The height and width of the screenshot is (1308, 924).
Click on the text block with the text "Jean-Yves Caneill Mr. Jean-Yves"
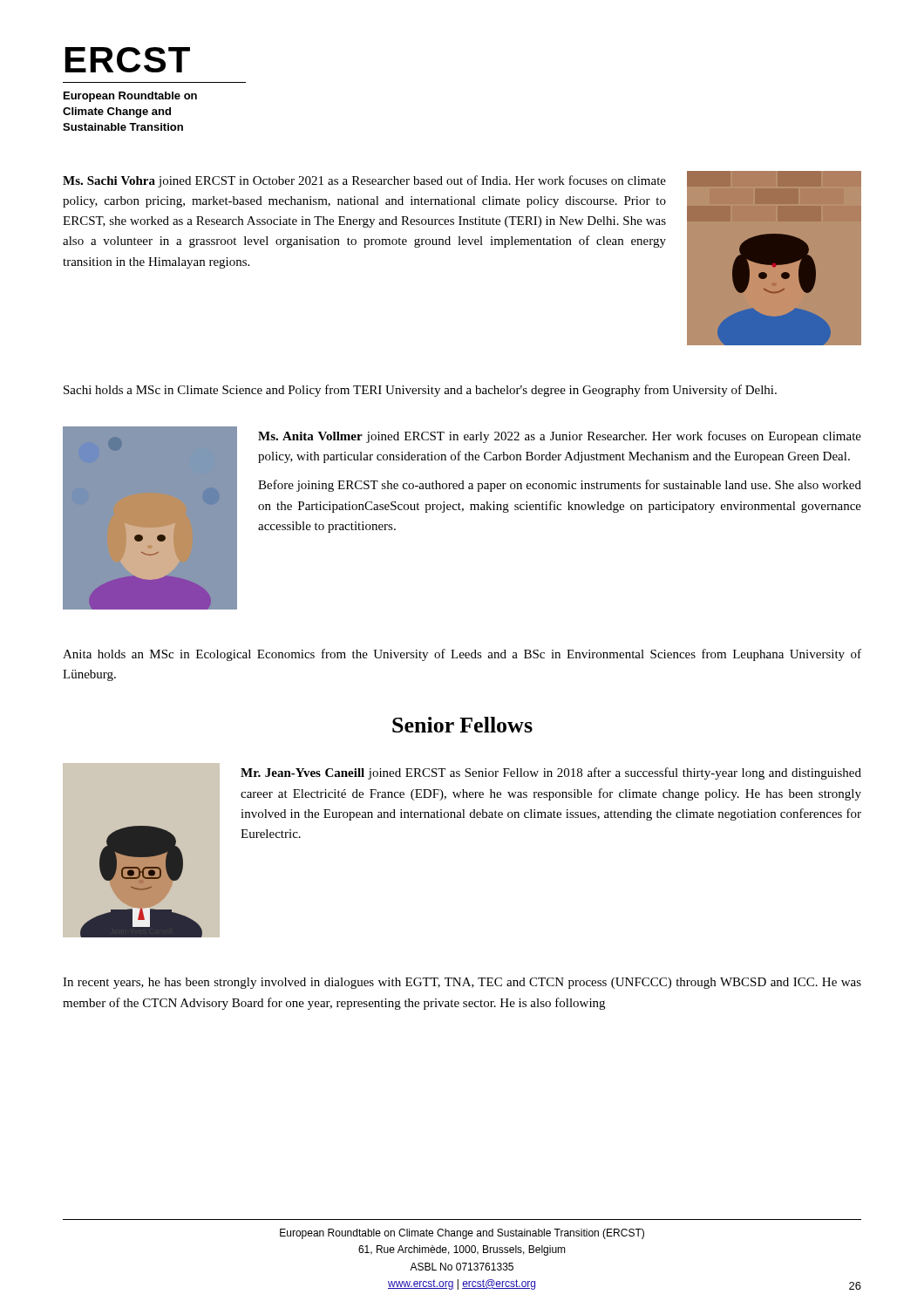click(x=462, y=852)
